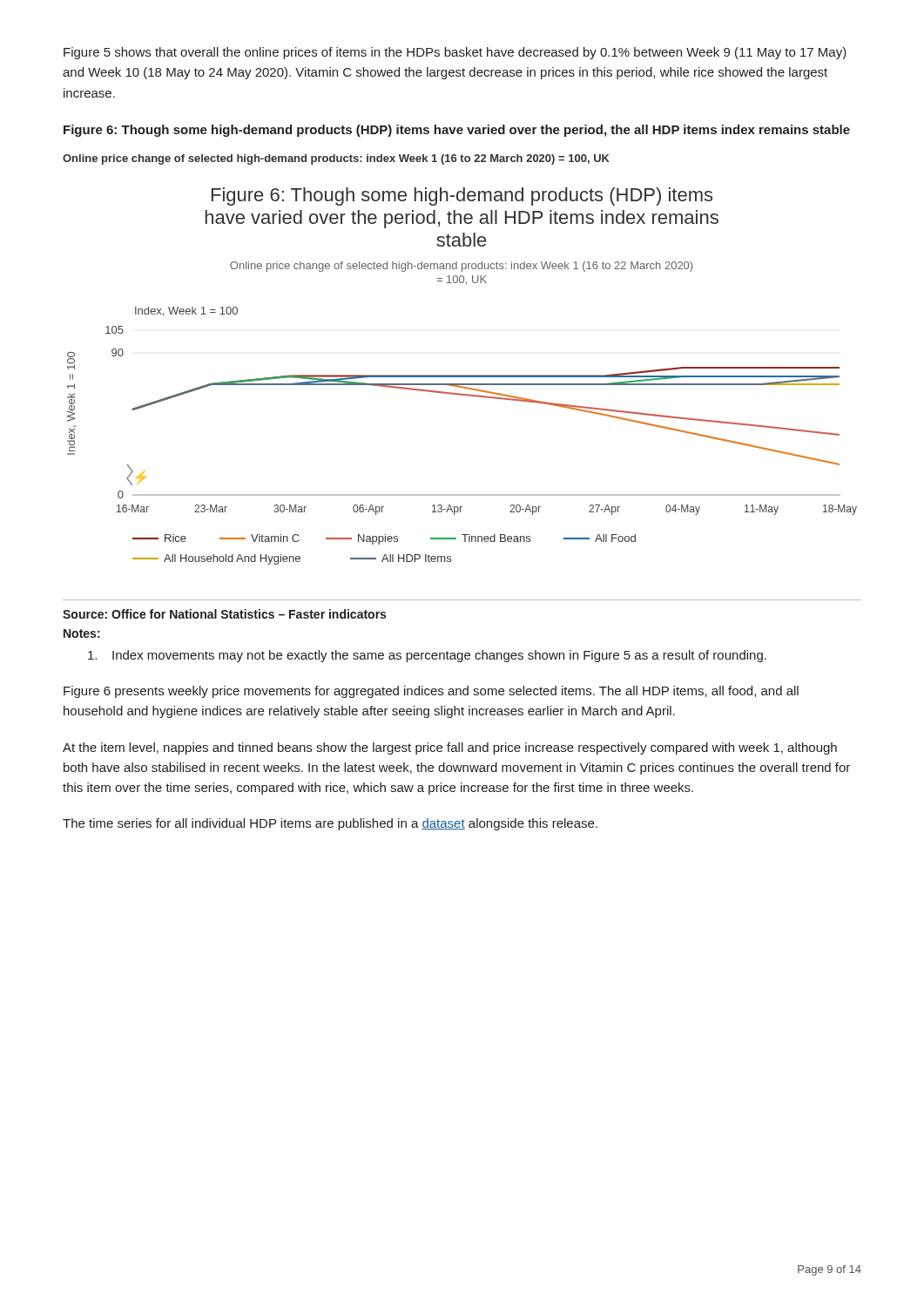The width and height of the screenshot is (924, 1307).
Task: Select the text block starting "The time series for all individual HDP items"
Action: coord(331,823)
